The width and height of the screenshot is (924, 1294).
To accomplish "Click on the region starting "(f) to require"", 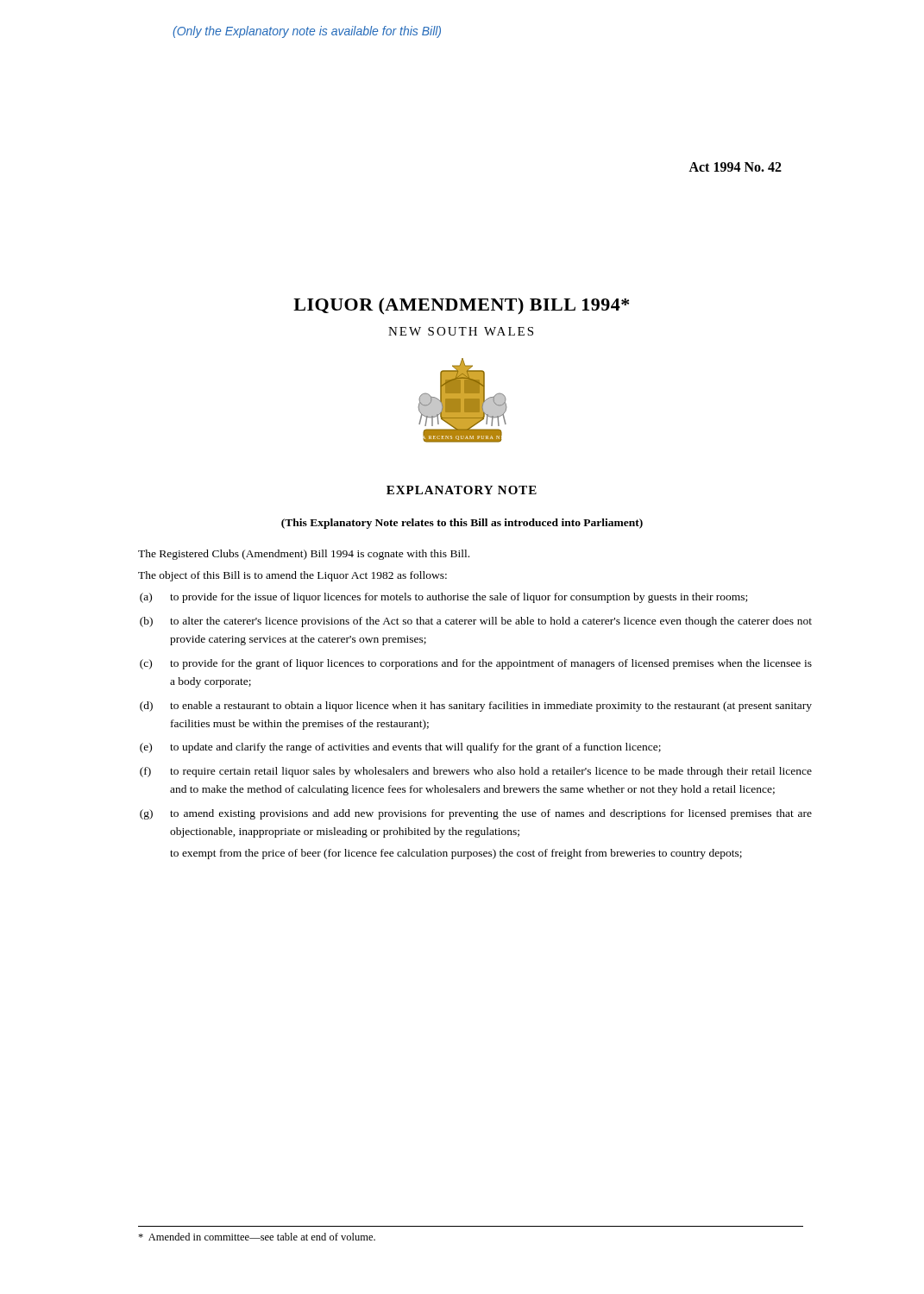I will click(473, 781).
